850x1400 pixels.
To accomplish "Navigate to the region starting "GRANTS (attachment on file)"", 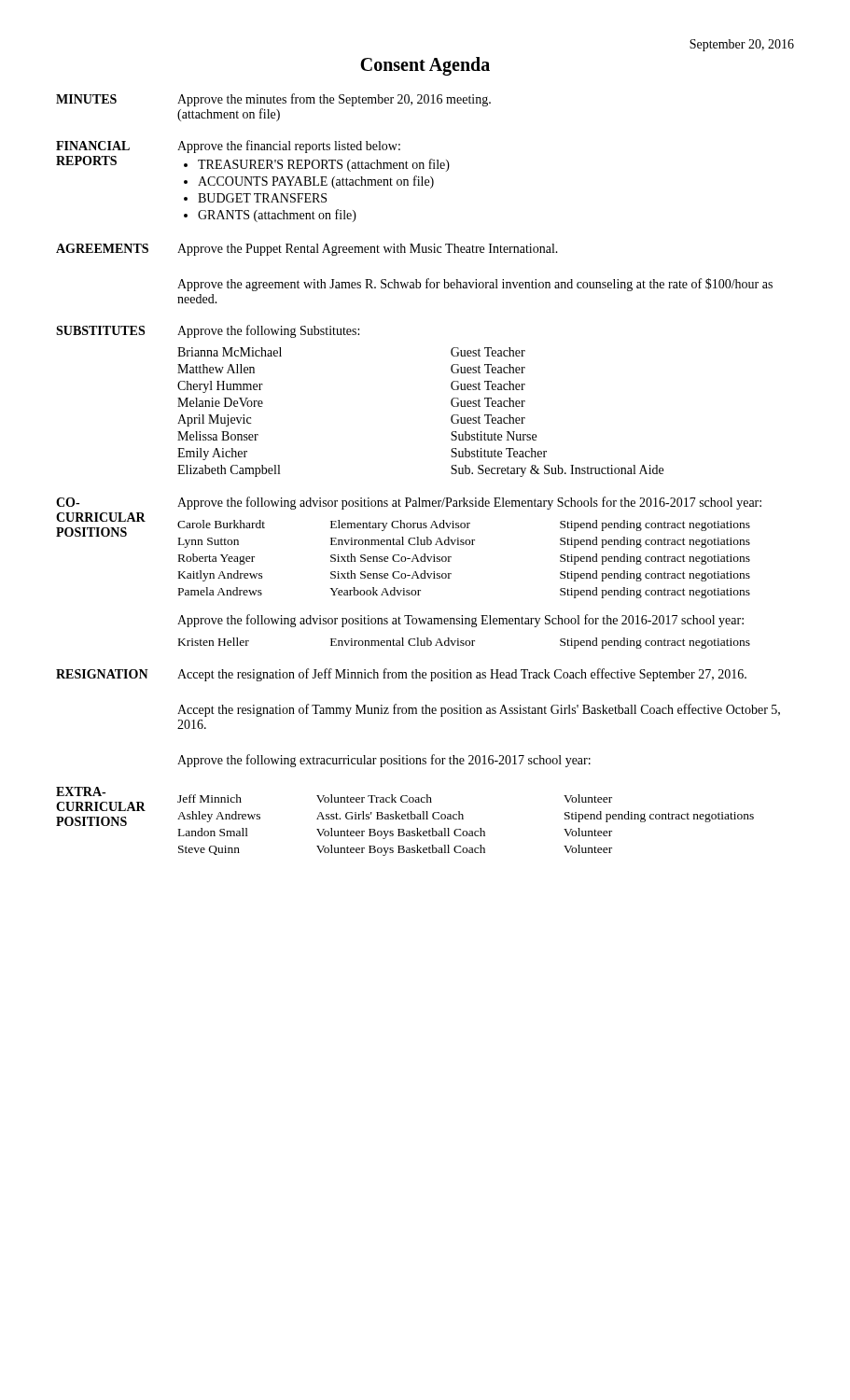I will 277,215.
